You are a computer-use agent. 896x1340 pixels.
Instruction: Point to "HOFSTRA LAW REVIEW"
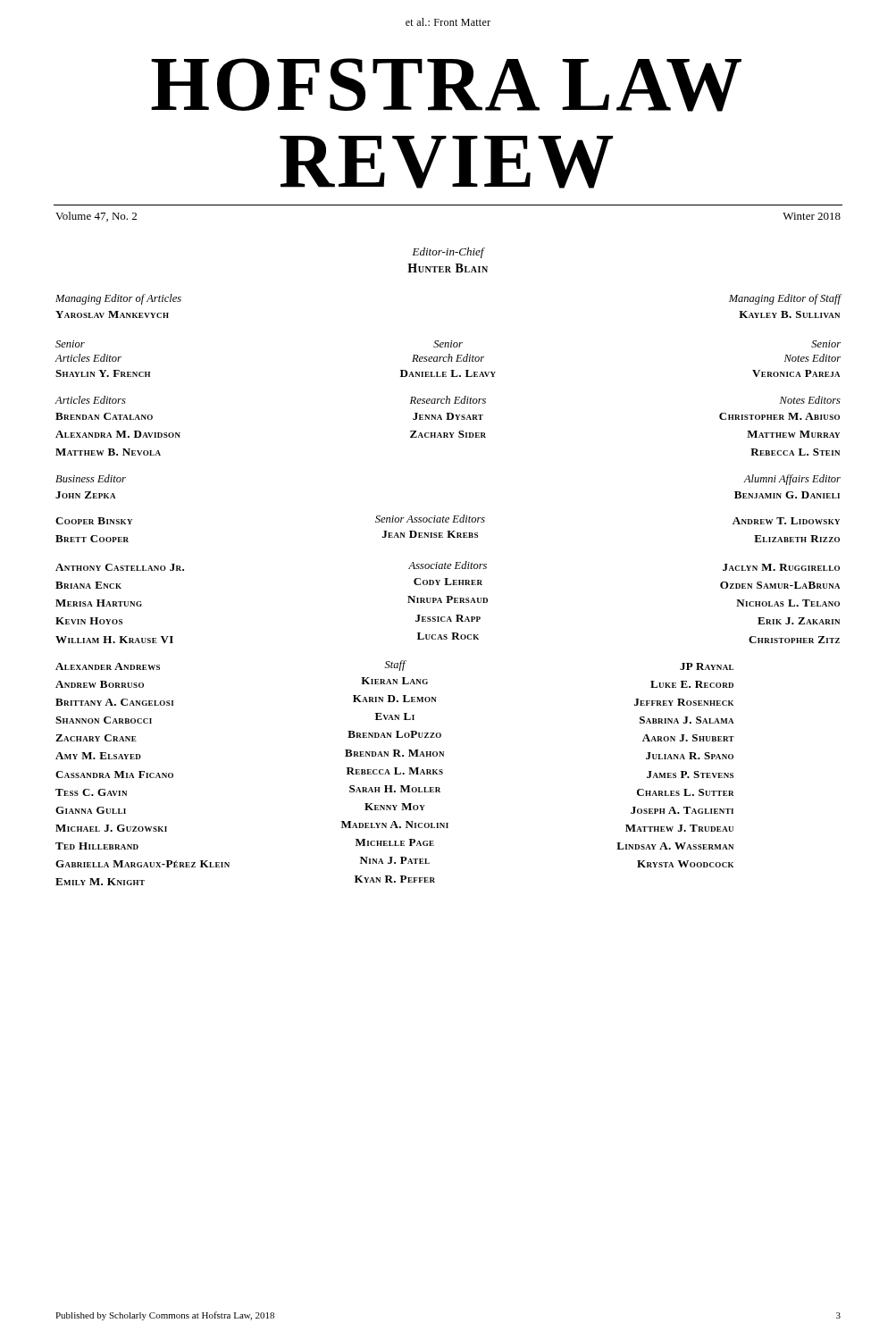point(448,122)
